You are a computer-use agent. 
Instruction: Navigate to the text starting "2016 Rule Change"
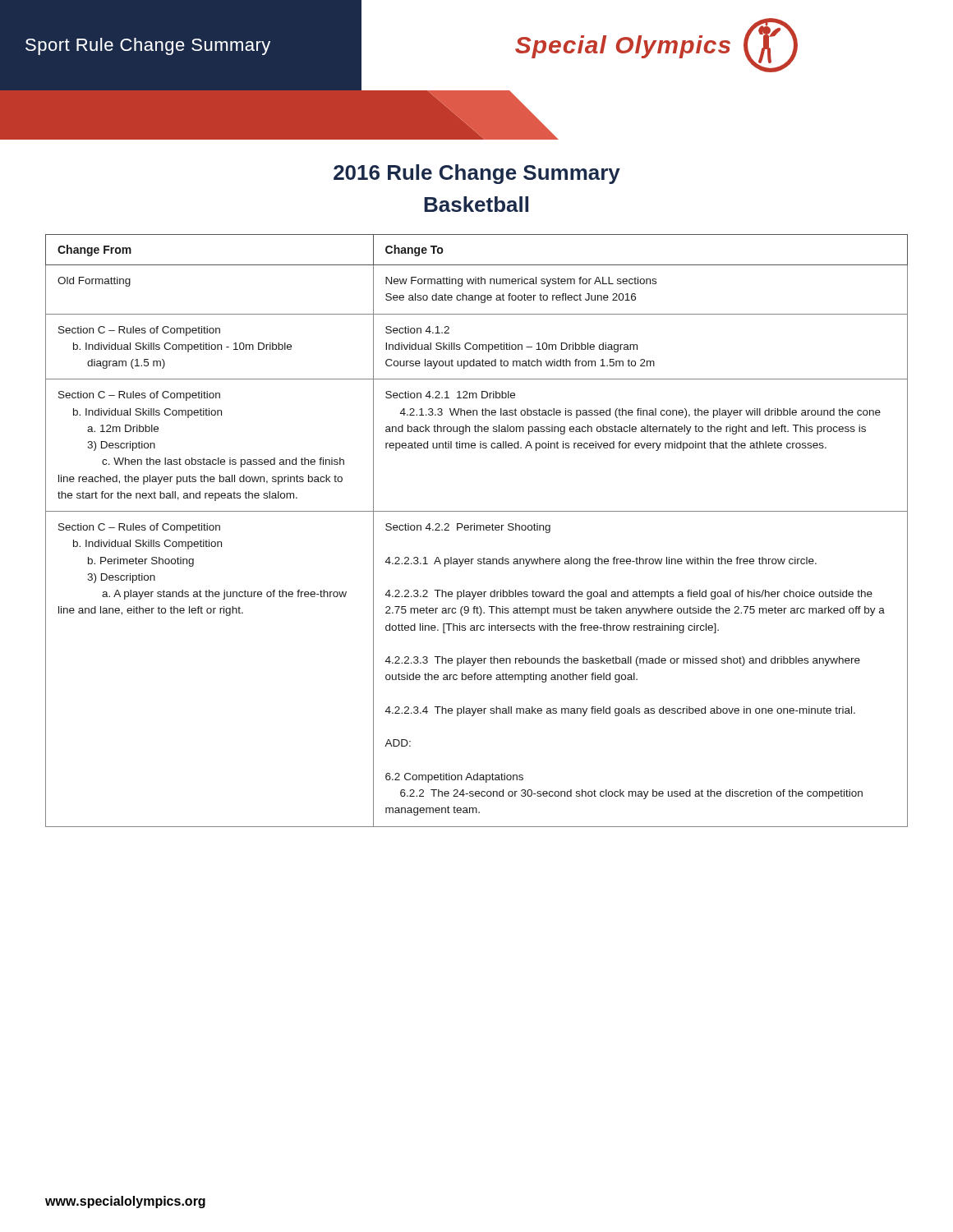point(476,189)
